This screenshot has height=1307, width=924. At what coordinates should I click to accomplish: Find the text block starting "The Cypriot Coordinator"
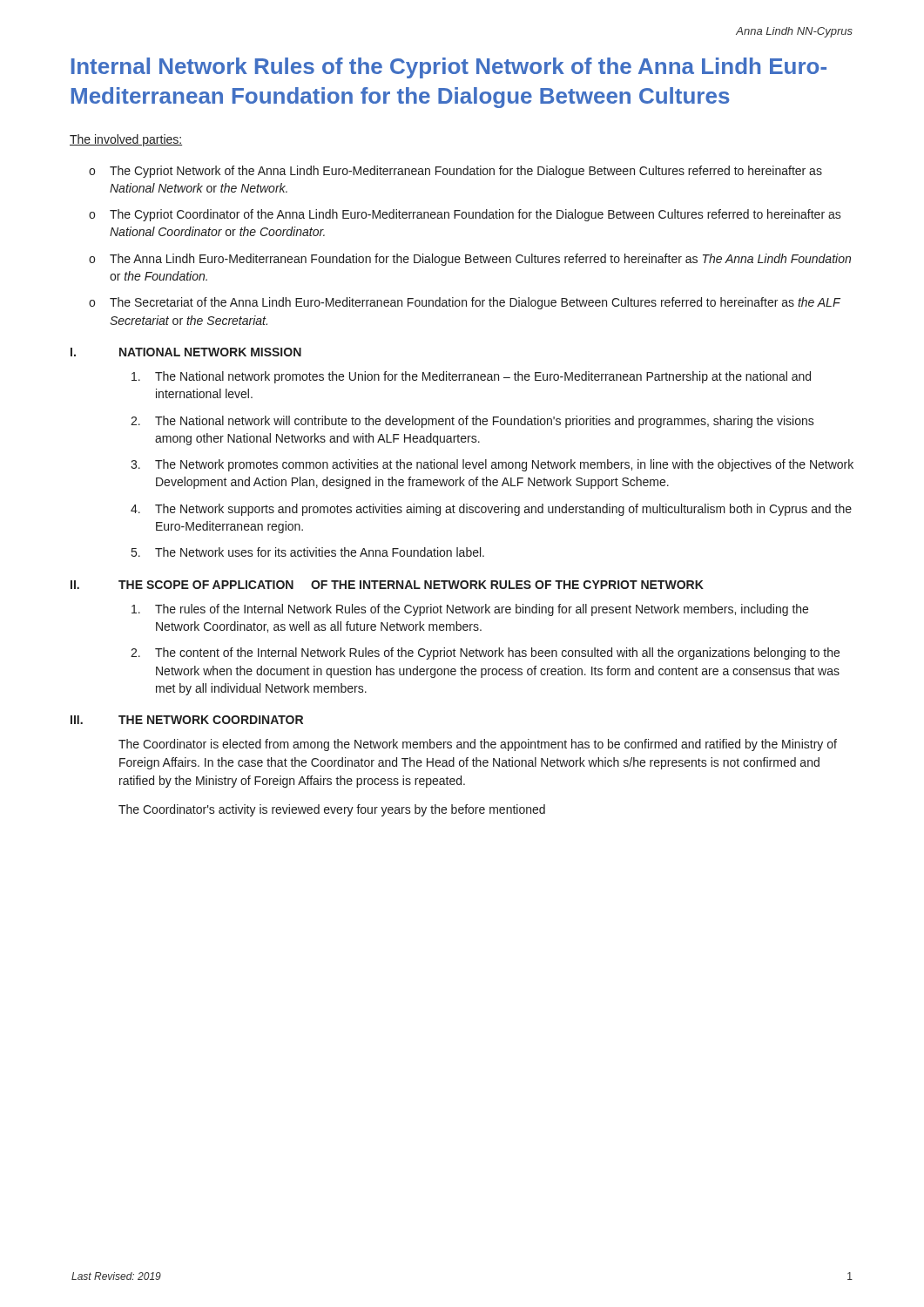(475, 223)
